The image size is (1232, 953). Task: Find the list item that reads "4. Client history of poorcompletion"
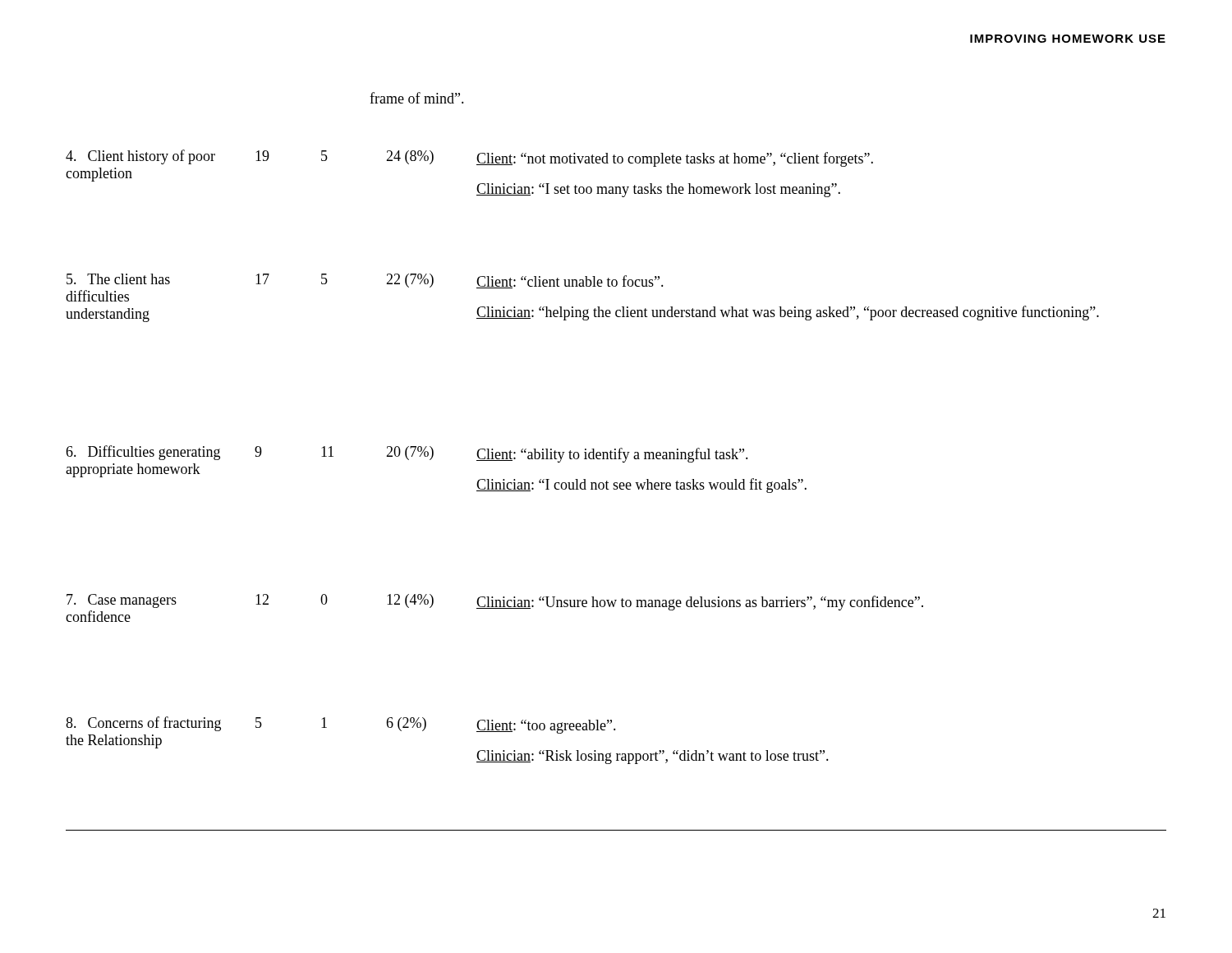tap(616, 178)
